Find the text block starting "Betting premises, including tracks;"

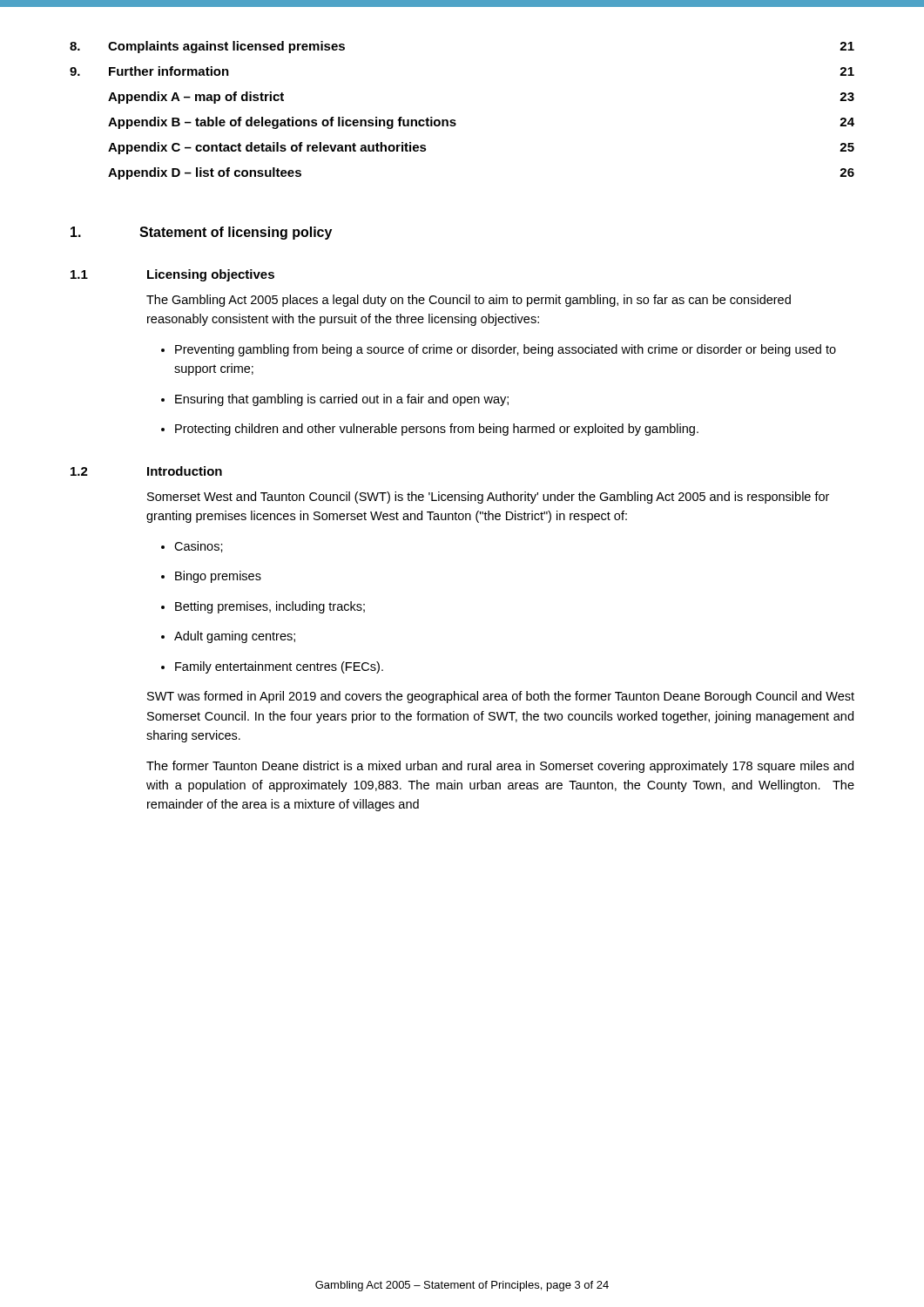coord(263,607)
